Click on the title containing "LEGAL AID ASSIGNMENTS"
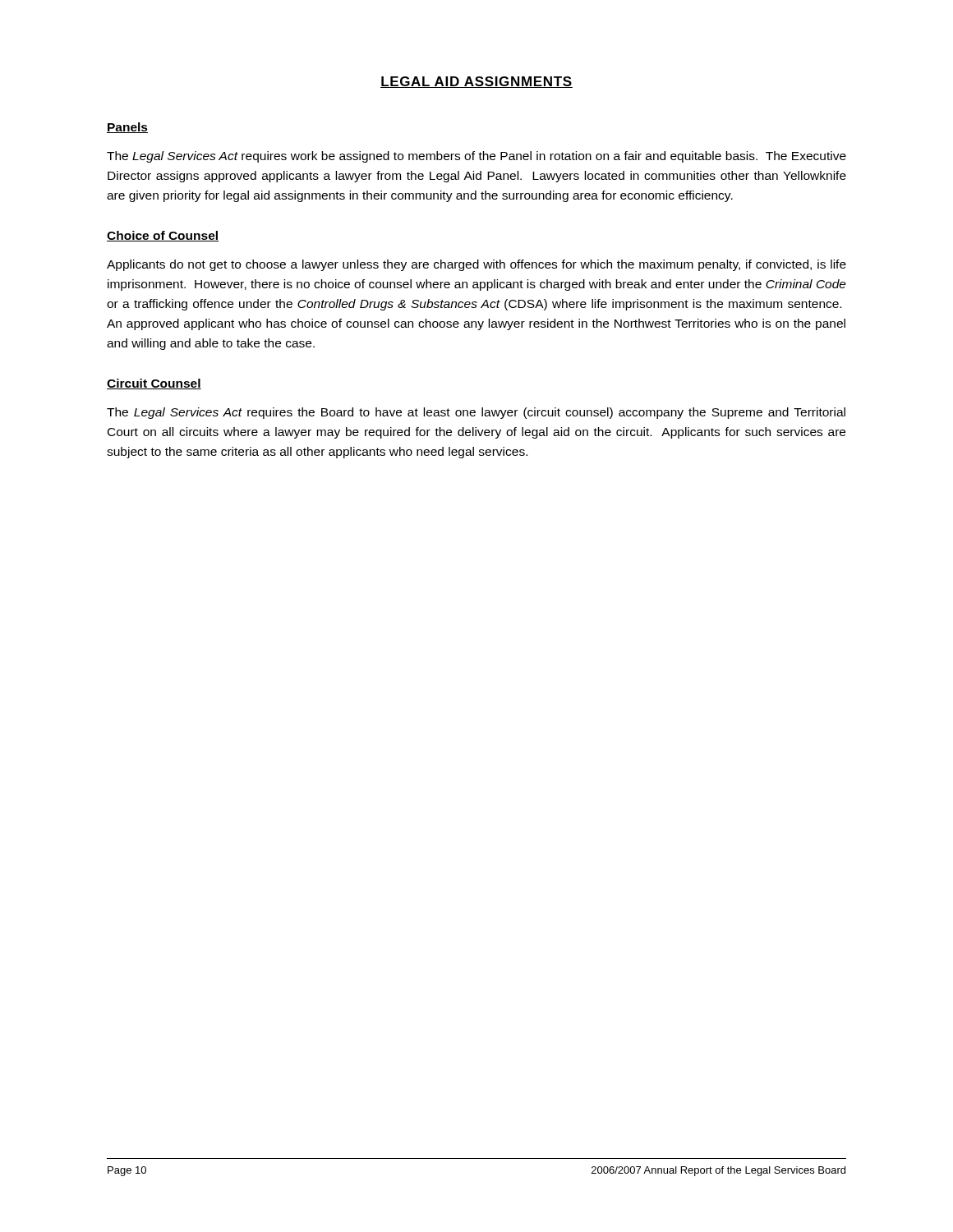Image resolution: width=953 pixels, height=1232 pixels. [476, 82]
